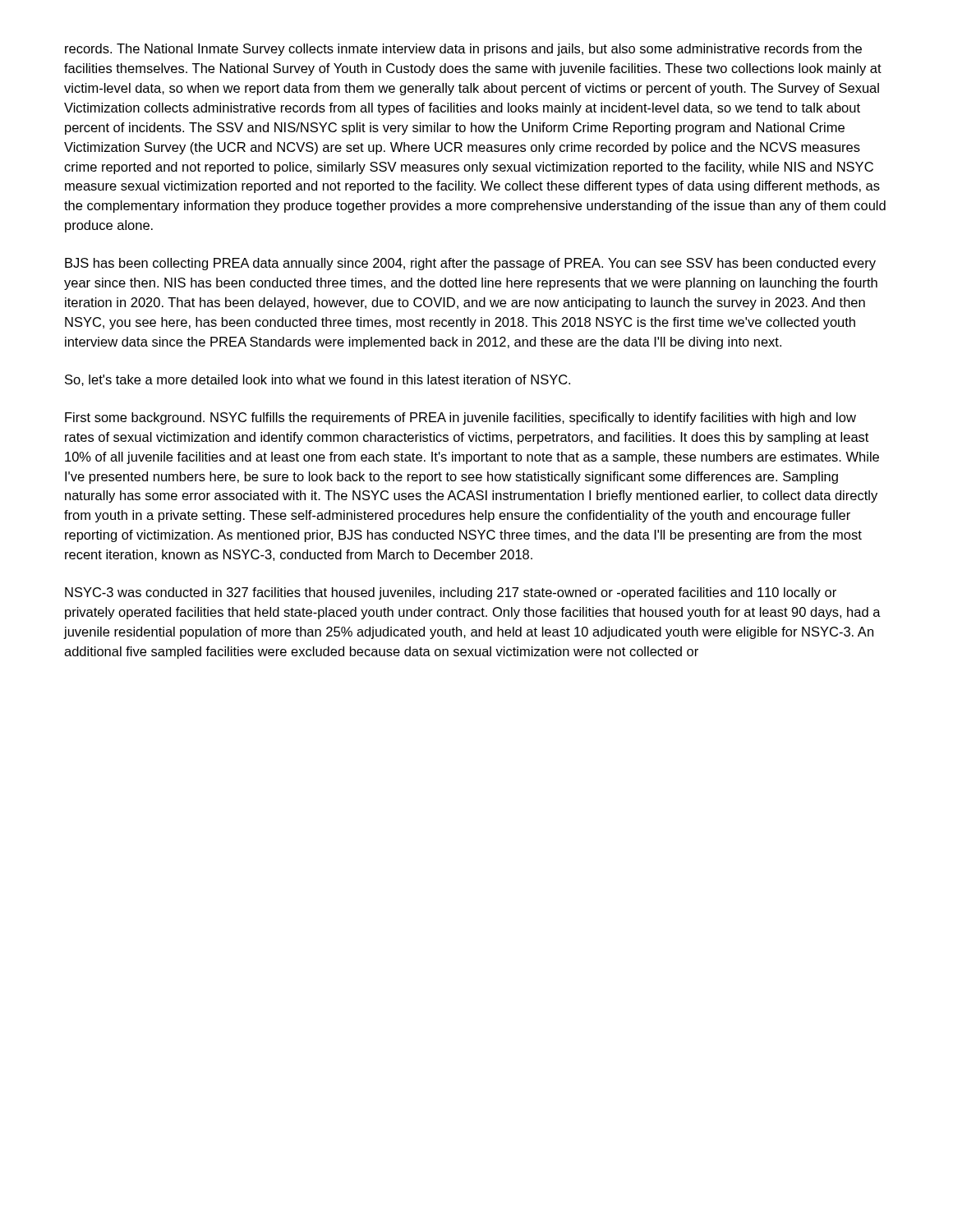Where is the passage that starts "BJS has been collecting PREA data"?
Viewport: 953px width, 1232px height.
pos(471,302)
